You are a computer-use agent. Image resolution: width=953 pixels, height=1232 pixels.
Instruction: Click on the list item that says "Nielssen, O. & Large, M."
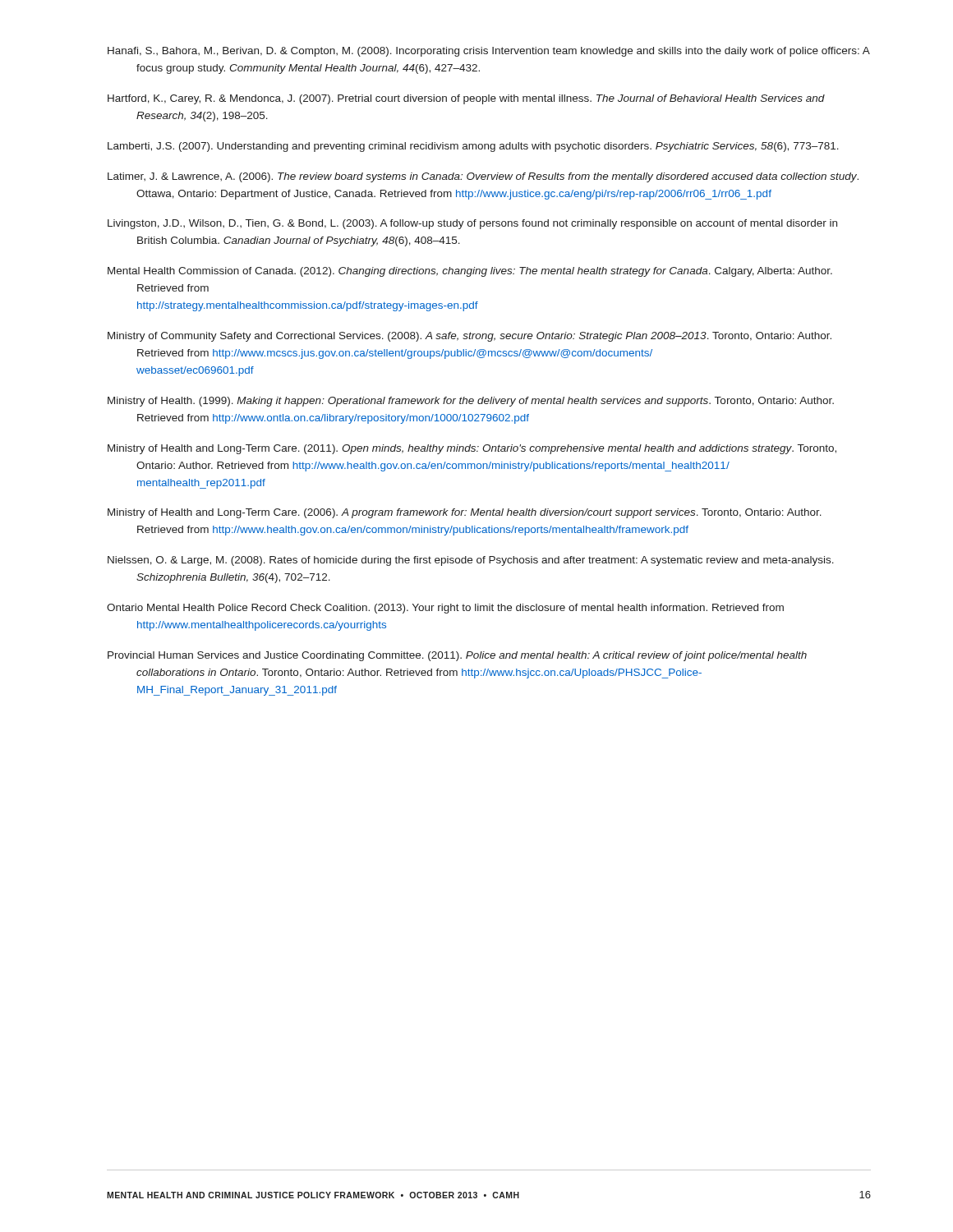click(x=471, y=569)
